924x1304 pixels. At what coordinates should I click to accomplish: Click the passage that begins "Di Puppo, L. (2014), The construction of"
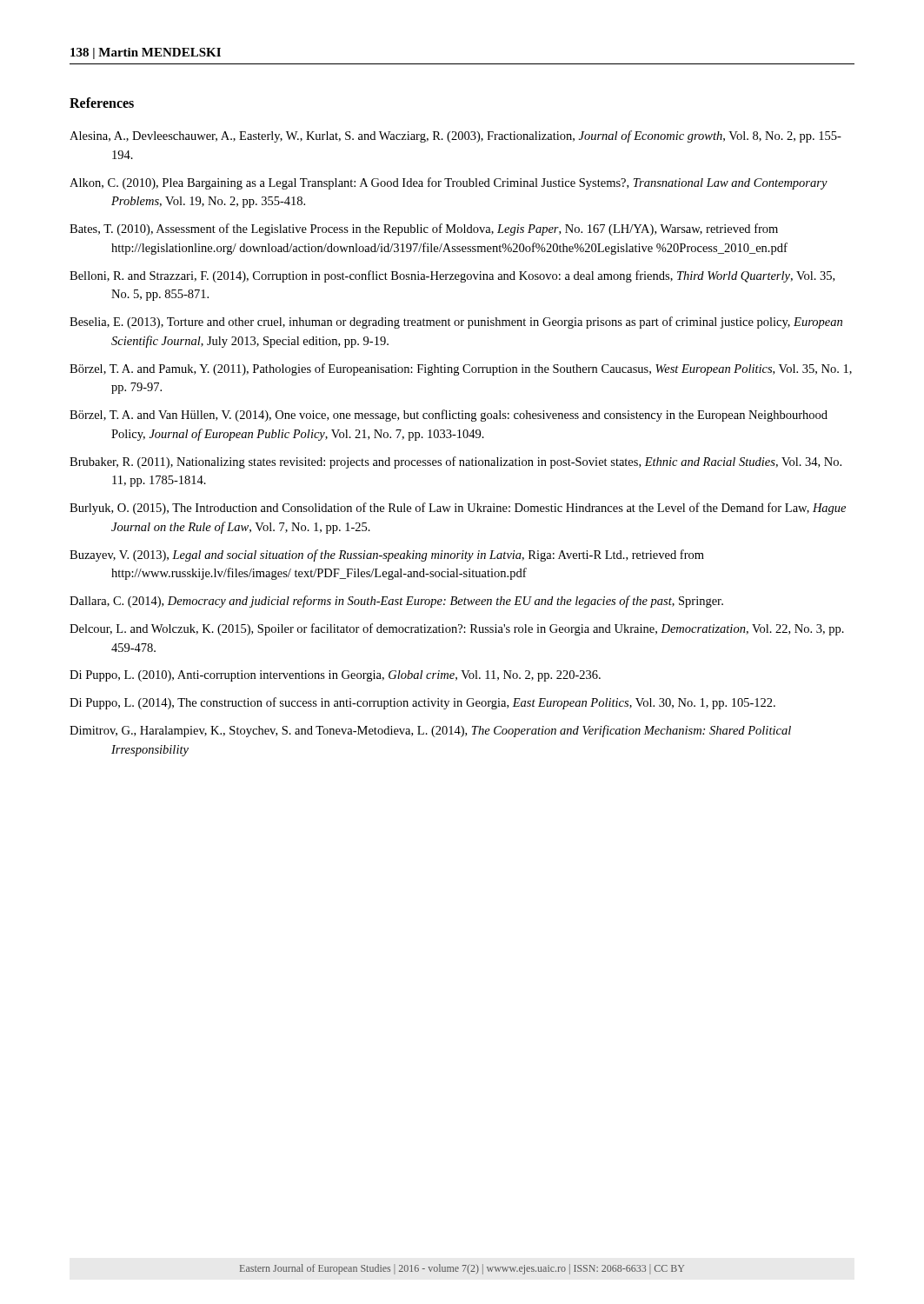423,702
